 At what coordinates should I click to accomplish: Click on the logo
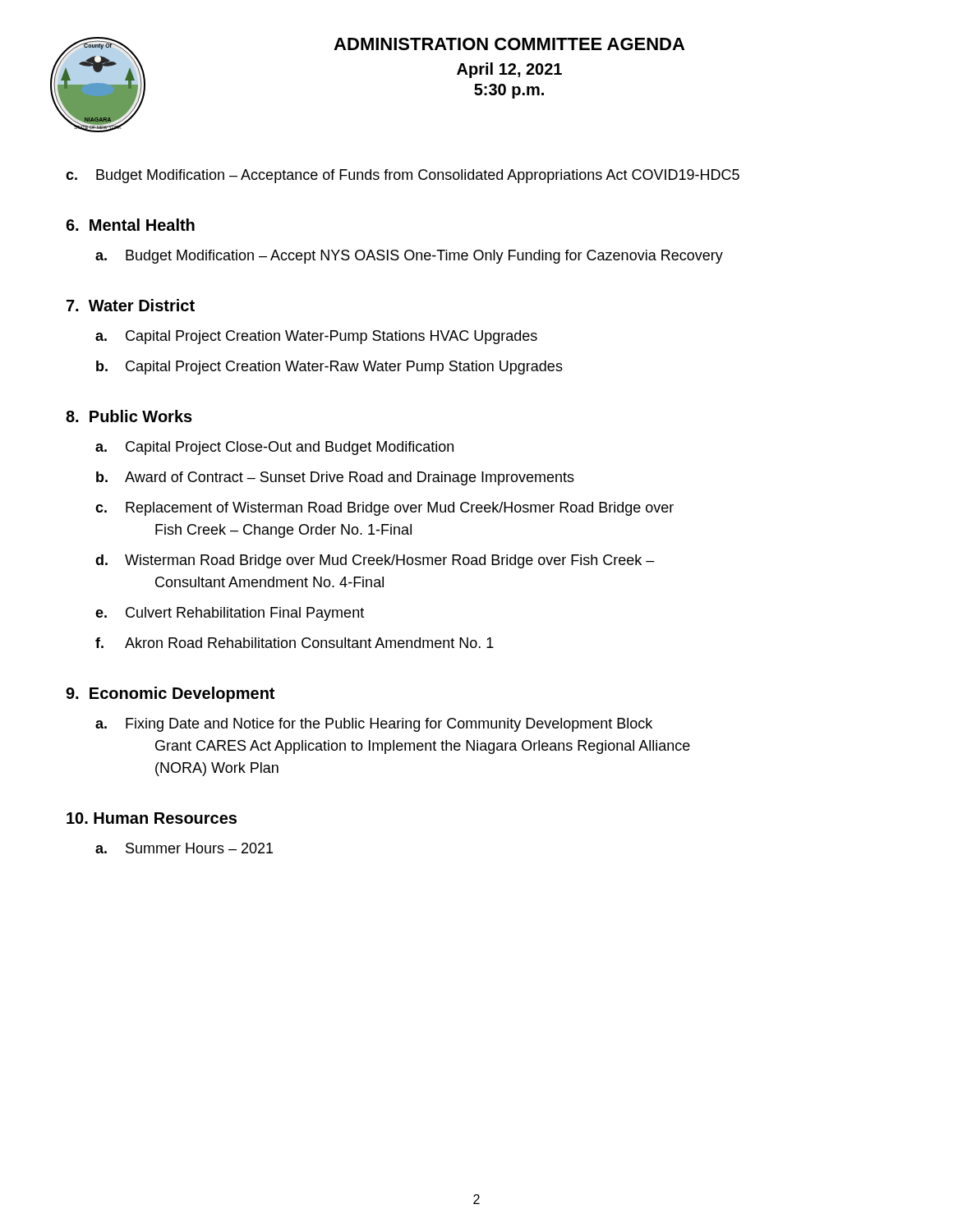[x=103, y=87]
